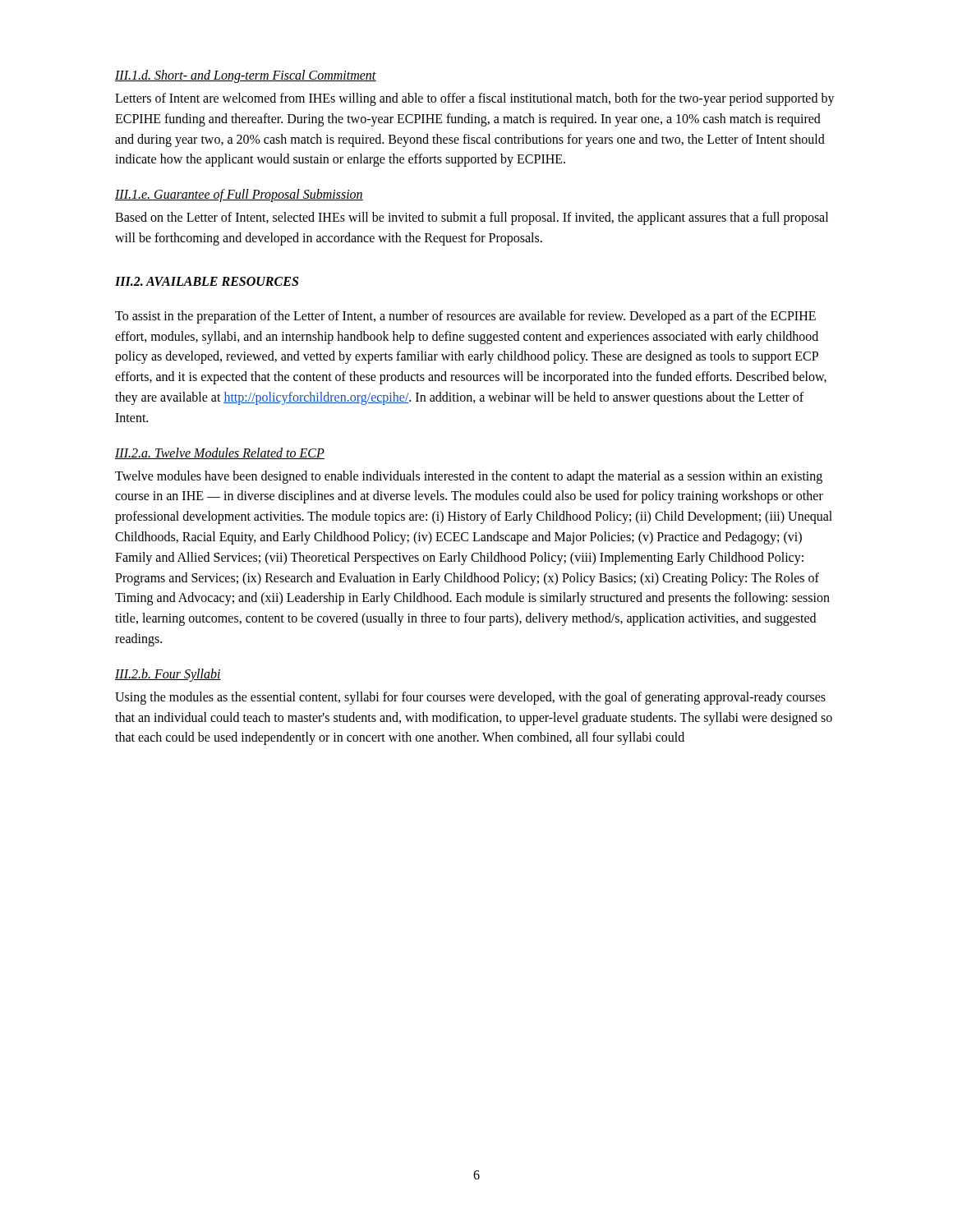Click on the region starting "Letters of Intent are welcomed from"
Image resolution: width=953 pixels, height=1232 pixels.
(476, 129)
